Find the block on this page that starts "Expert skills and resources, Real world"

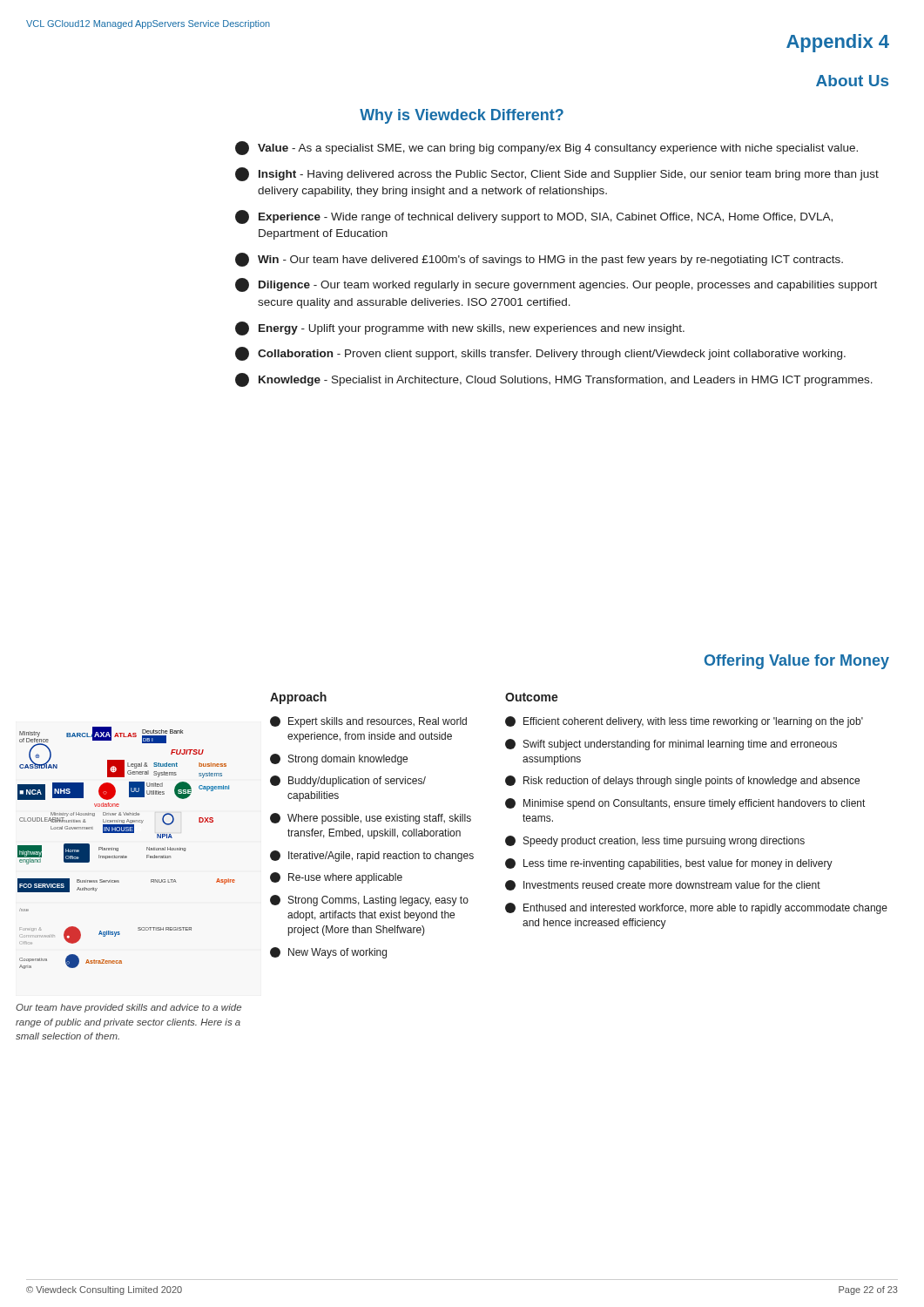pyautogui.click(x=374, y=729)
